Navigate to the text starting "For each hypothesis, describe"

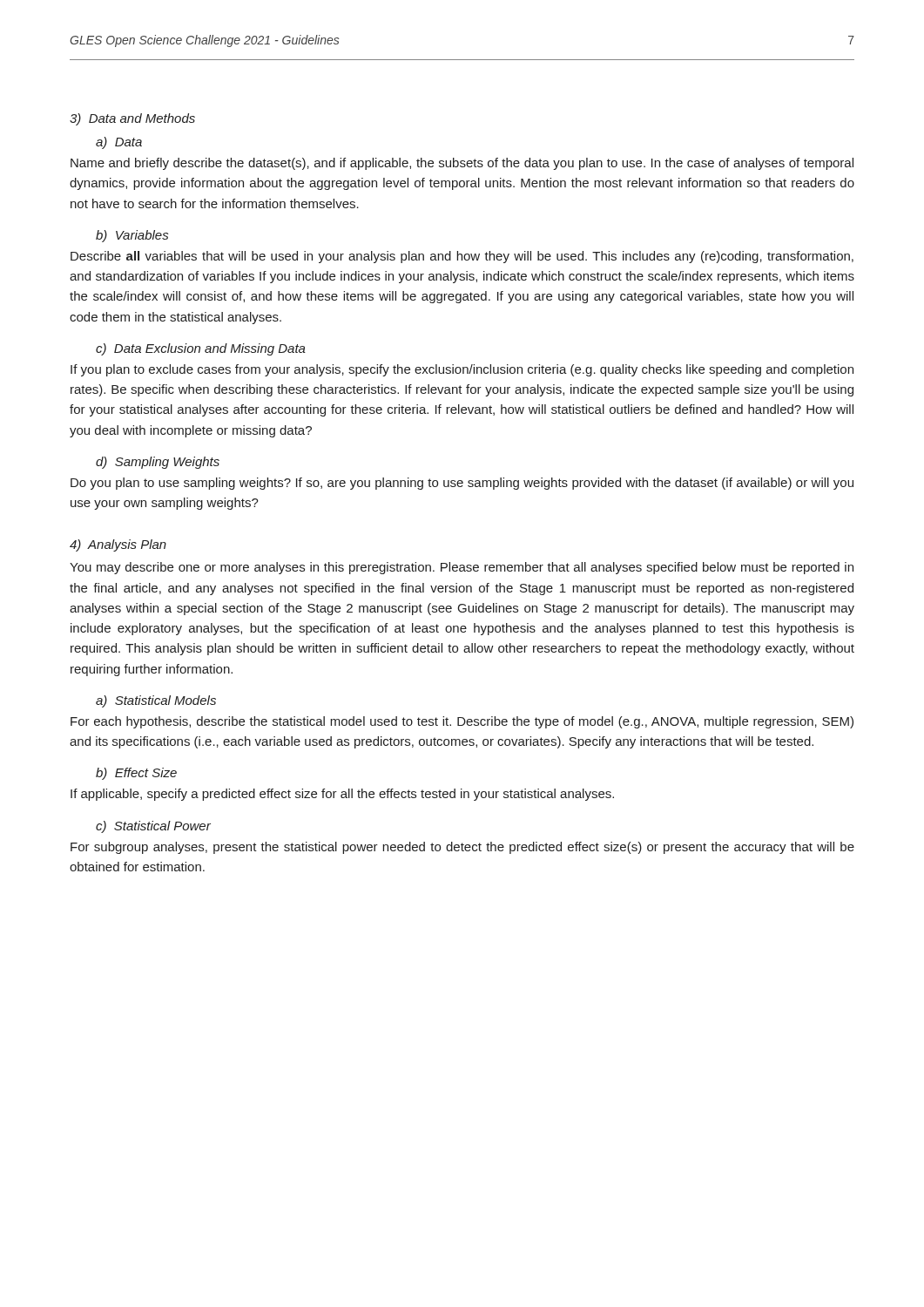[x=462, y=731]
